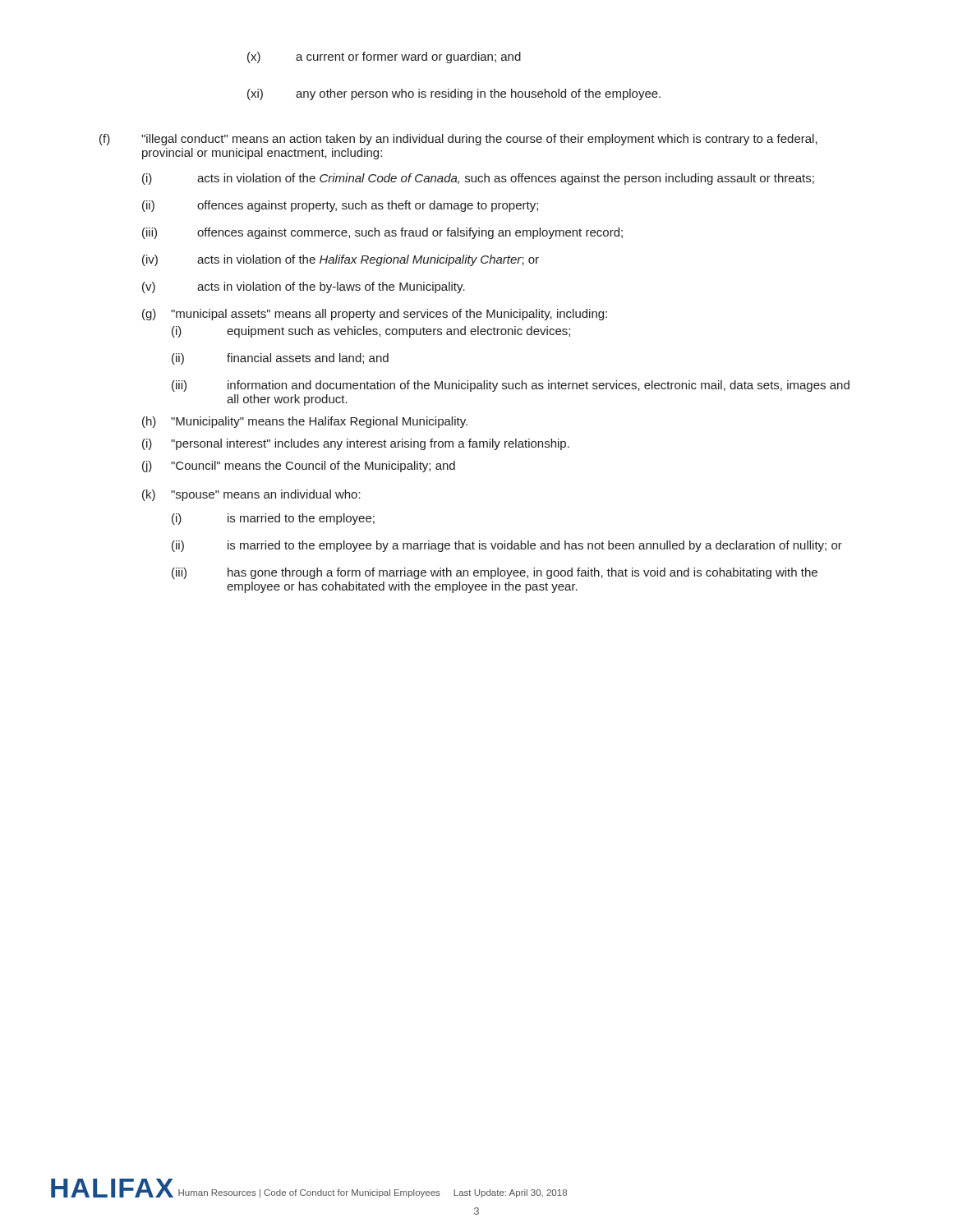953x1232 pixels.
Task: Click on the list item that reads "(k) "spouse" means an"
Action: 498,540
